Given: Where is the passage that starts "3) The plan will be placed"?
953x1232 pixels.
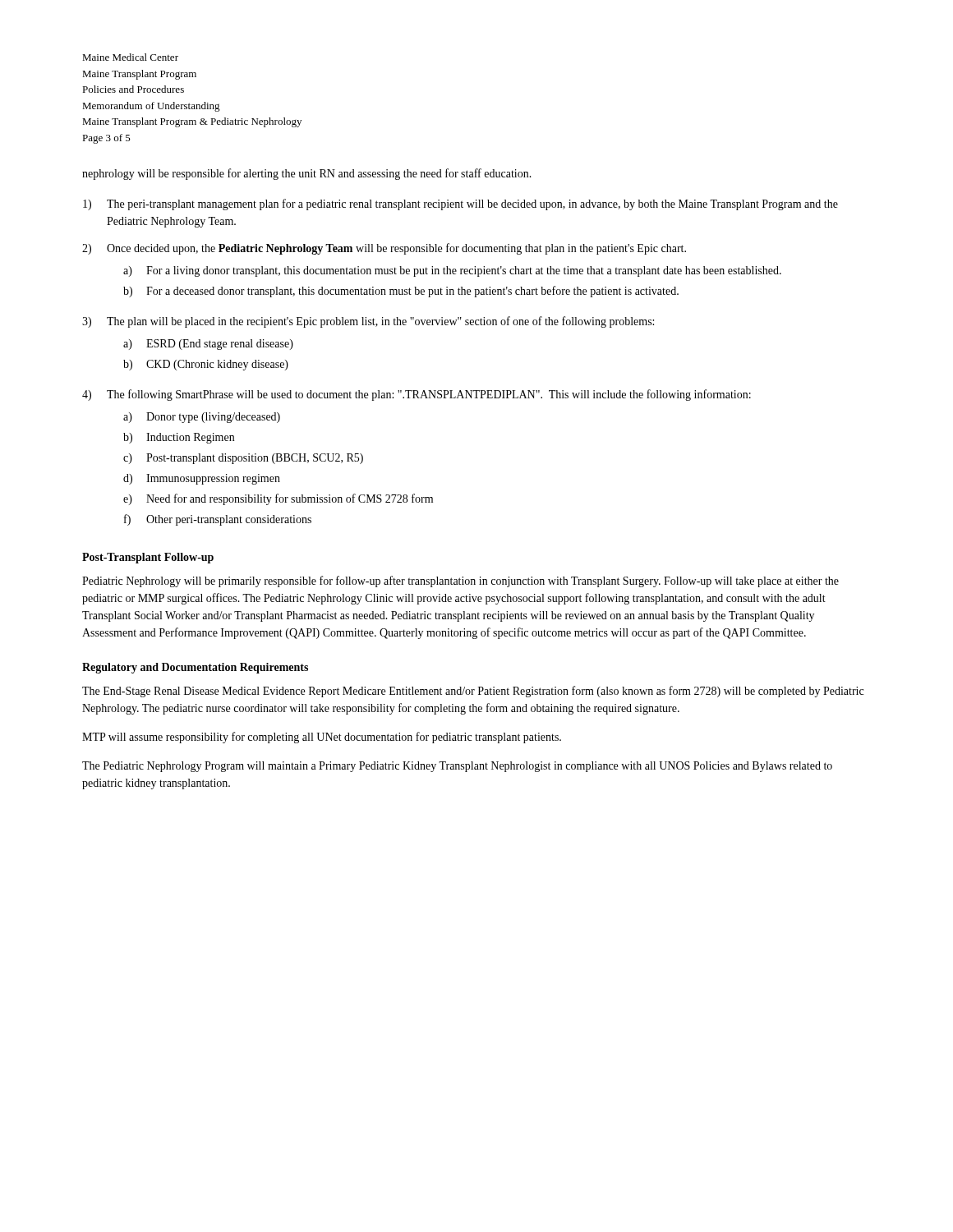Looking at the screenshot, I should coord(368,322).
